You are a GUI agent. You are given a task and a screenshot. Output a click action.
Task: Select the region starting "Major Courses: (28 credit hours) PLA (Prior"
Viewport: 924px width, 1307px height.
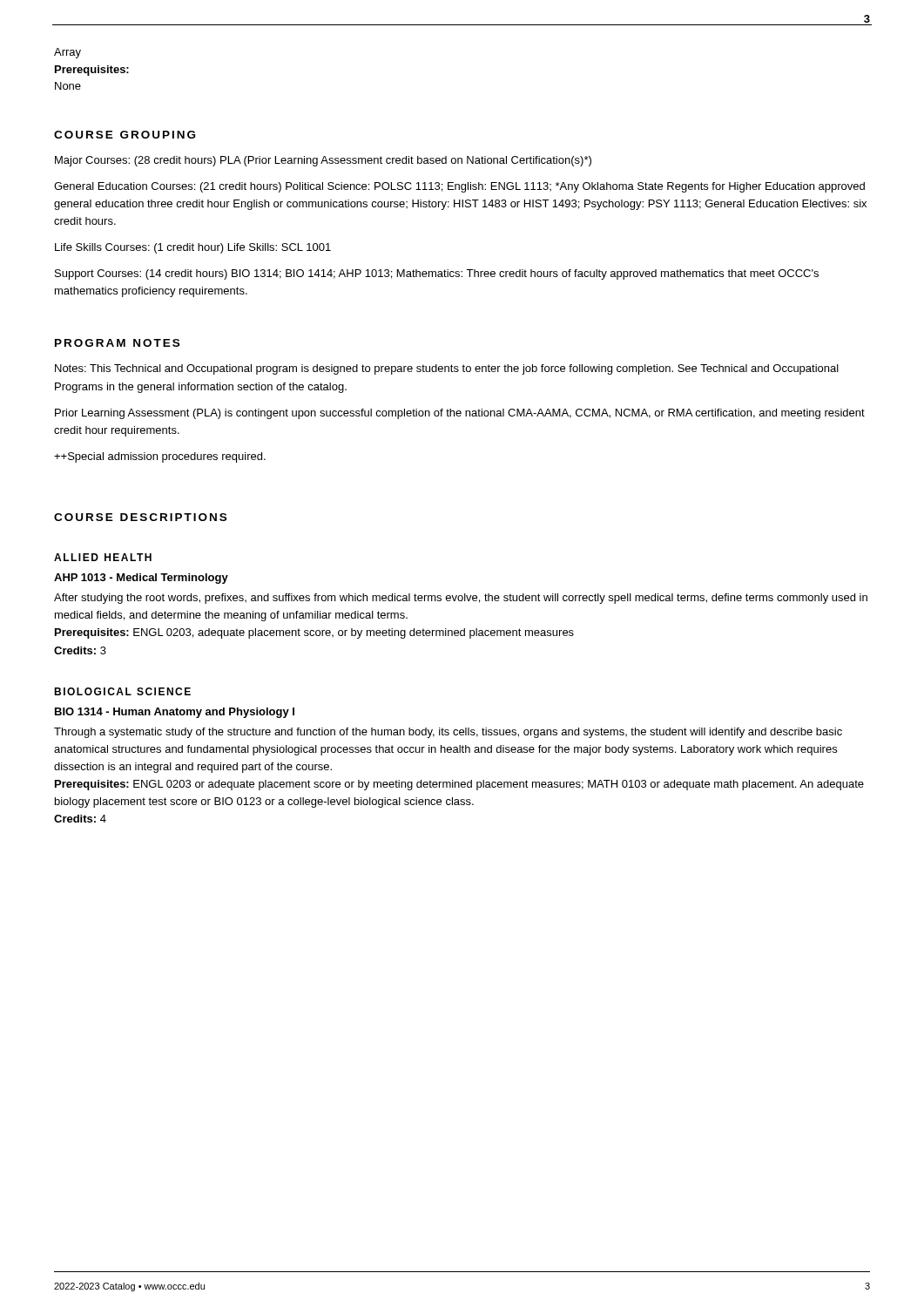(323, 159)
